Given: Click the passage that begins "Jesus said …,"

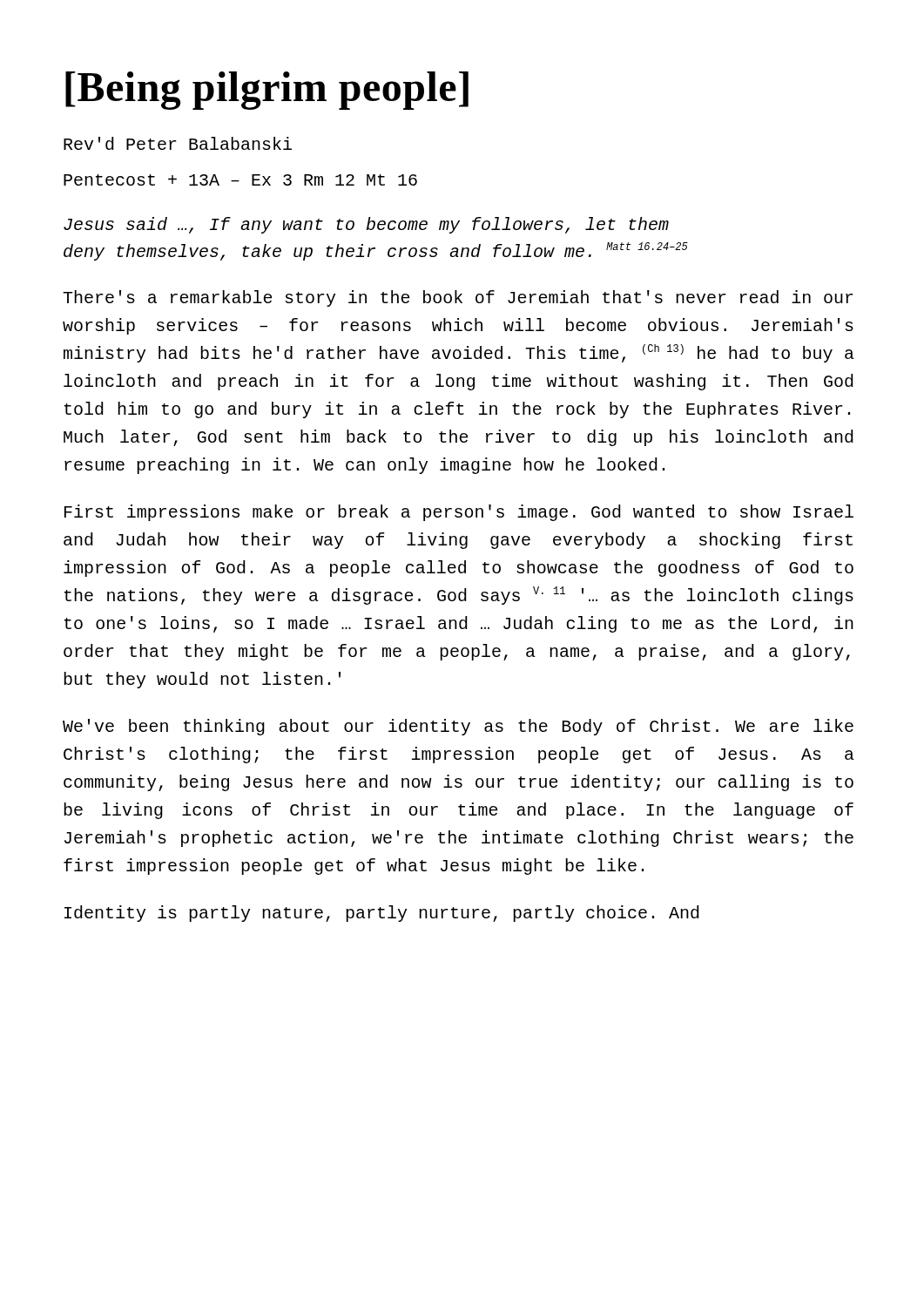Looking at the screenshot, I should pyautogui.click(x=375, y=239).
